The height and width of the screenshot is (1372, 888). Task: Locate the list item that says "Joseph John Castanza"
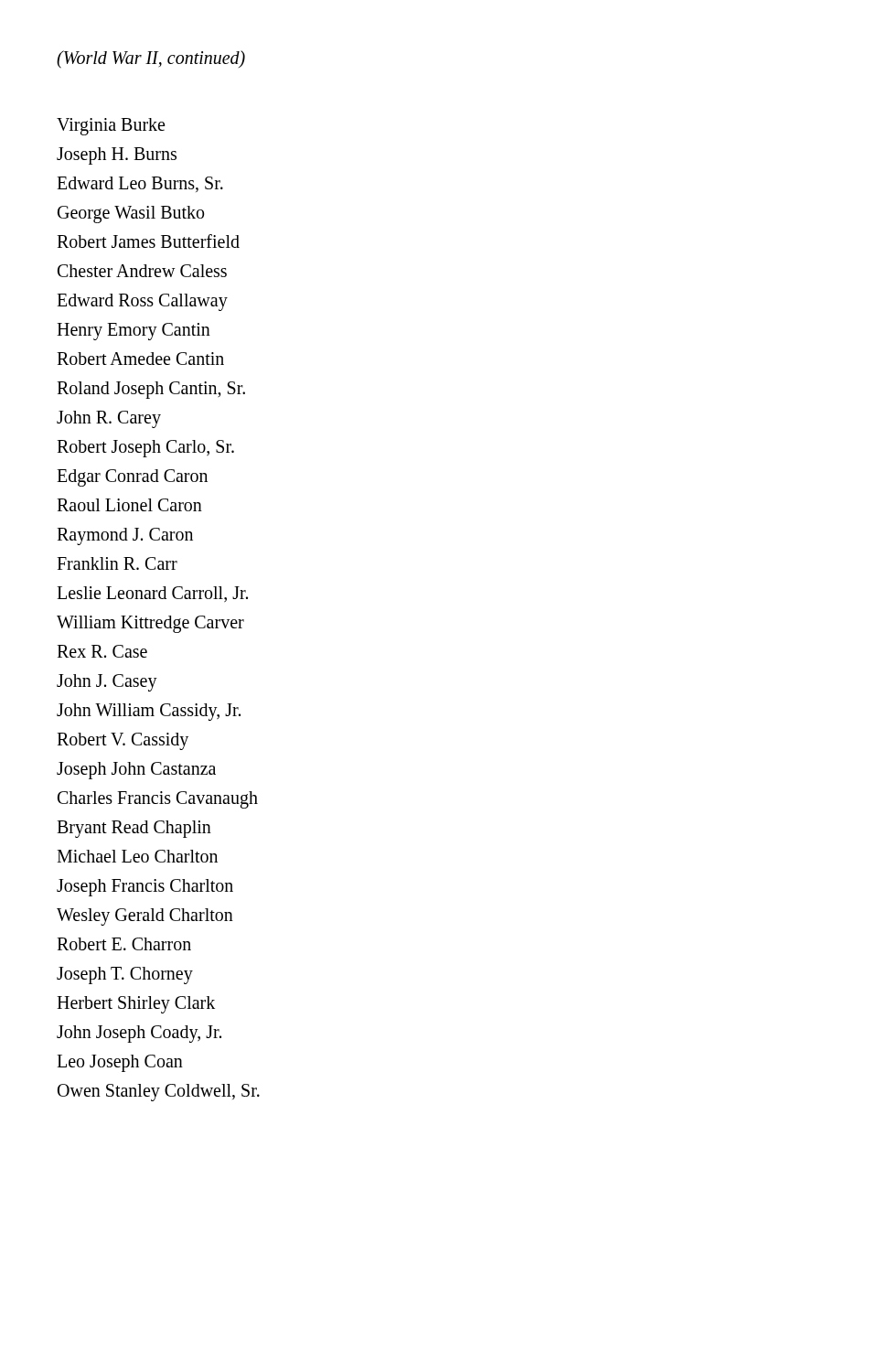tap(159, 768)
